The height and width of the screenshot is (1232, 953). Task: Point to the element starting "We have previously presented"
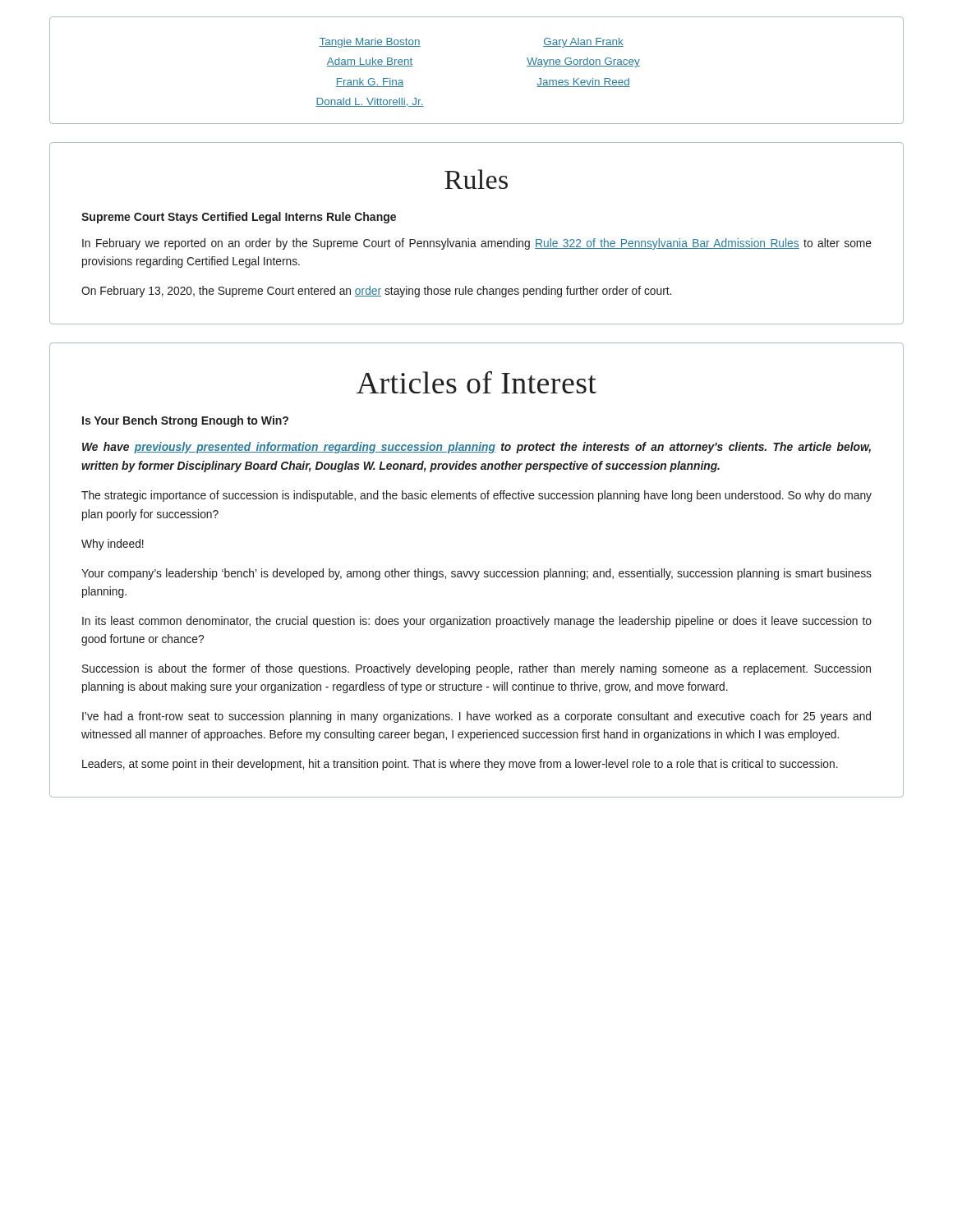coord(476,457)
